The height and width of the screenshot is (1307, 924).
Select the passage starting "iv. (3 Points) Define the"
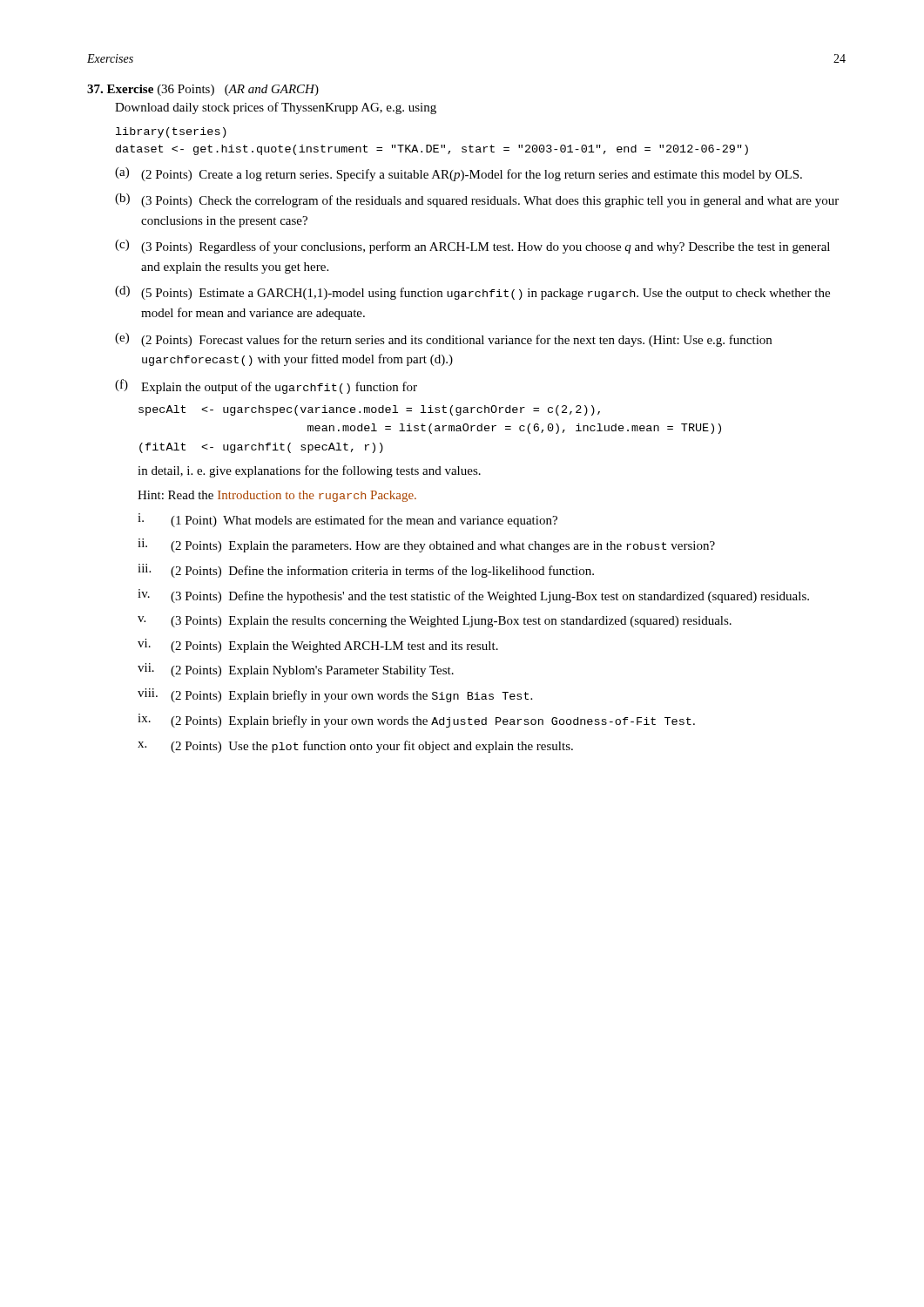[x=474, y=596]
